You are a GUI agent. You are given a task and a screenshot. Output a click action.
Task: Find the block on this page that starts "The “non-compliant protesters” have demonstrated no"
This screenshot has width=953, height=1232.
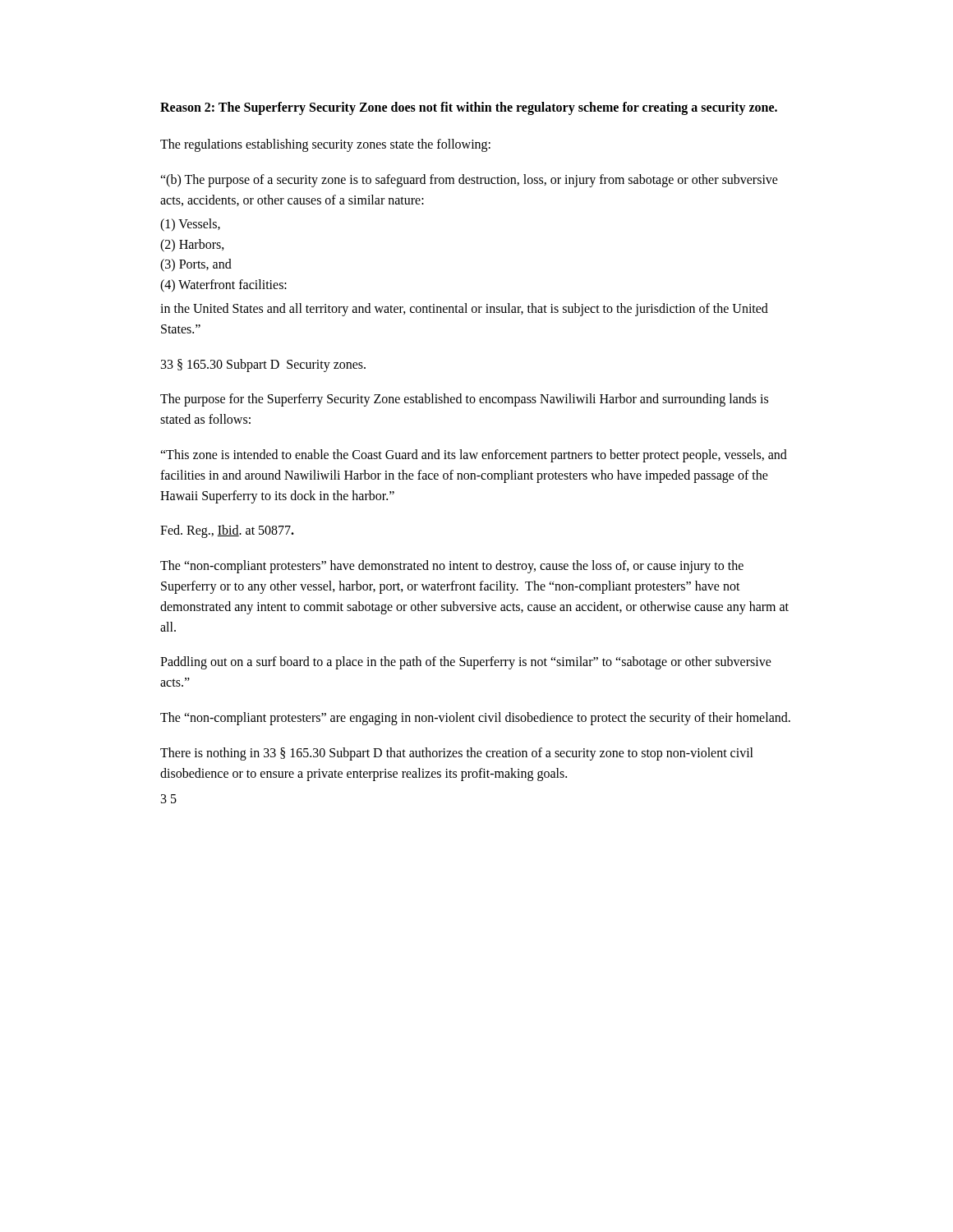(474, 596)
